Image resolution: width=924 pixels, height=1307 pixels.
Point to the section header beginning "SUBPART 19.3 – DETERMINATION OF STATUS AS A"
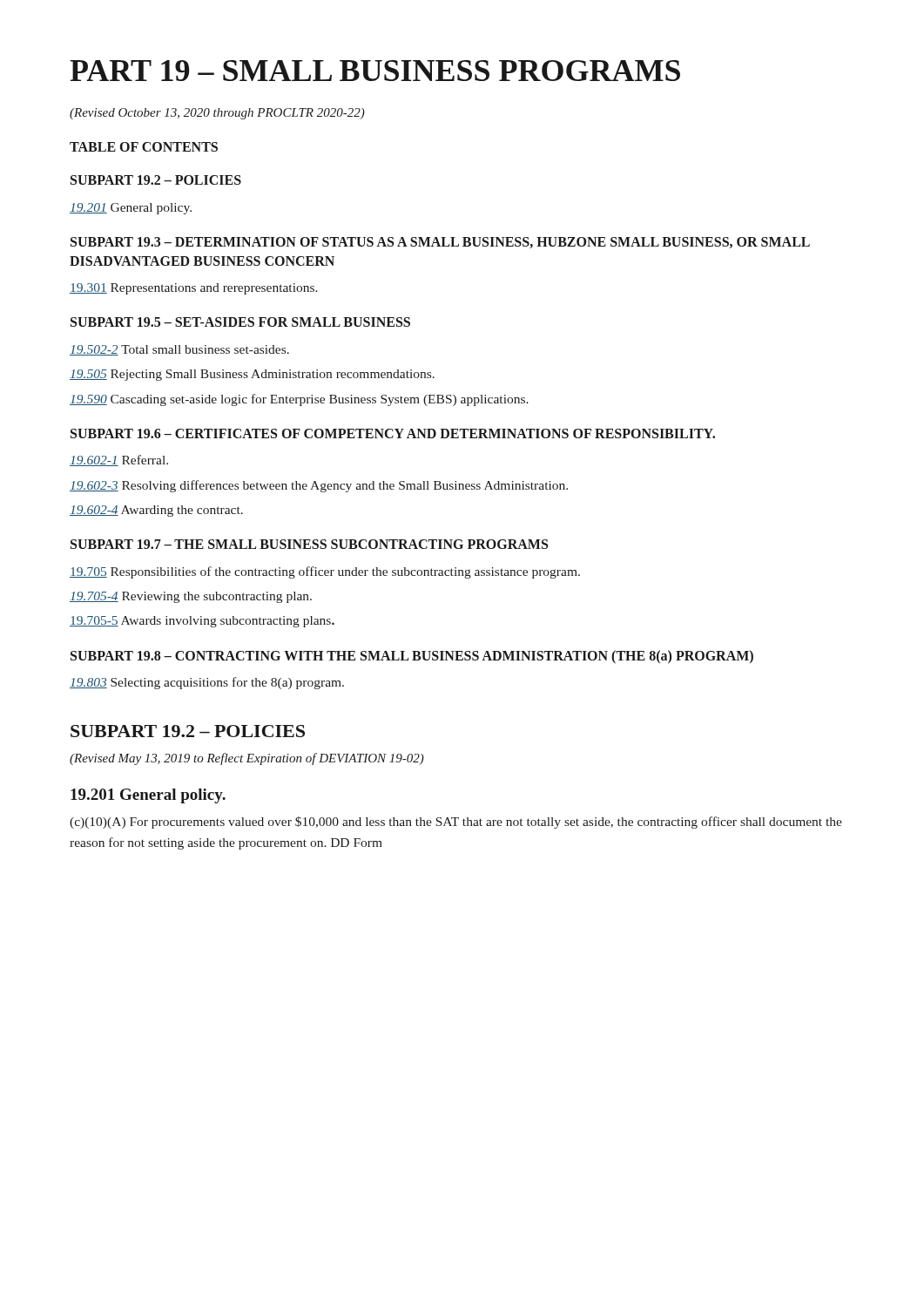[462, 251]
